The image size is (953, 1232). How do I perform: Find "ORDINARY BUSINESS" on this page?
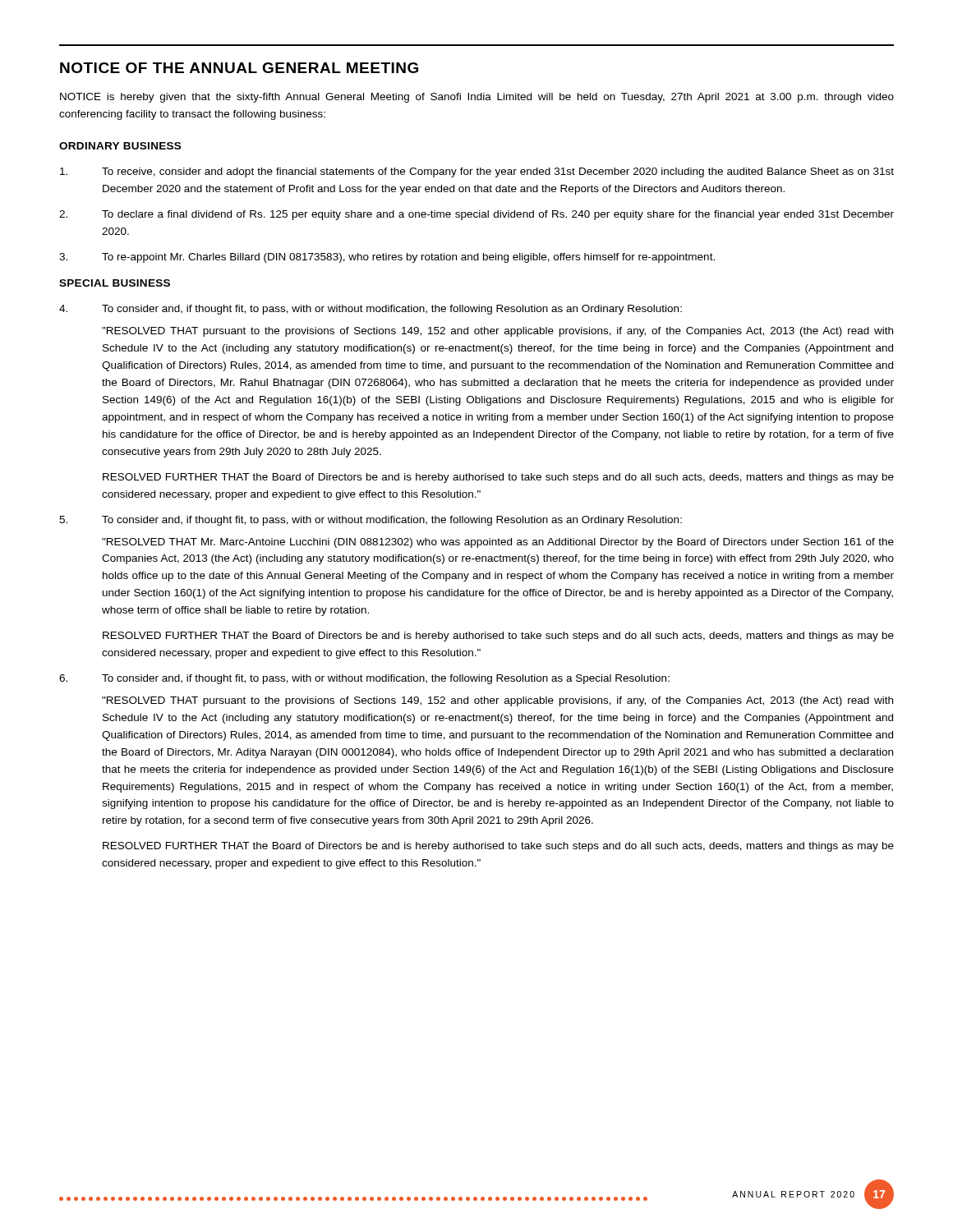[120, 146]
